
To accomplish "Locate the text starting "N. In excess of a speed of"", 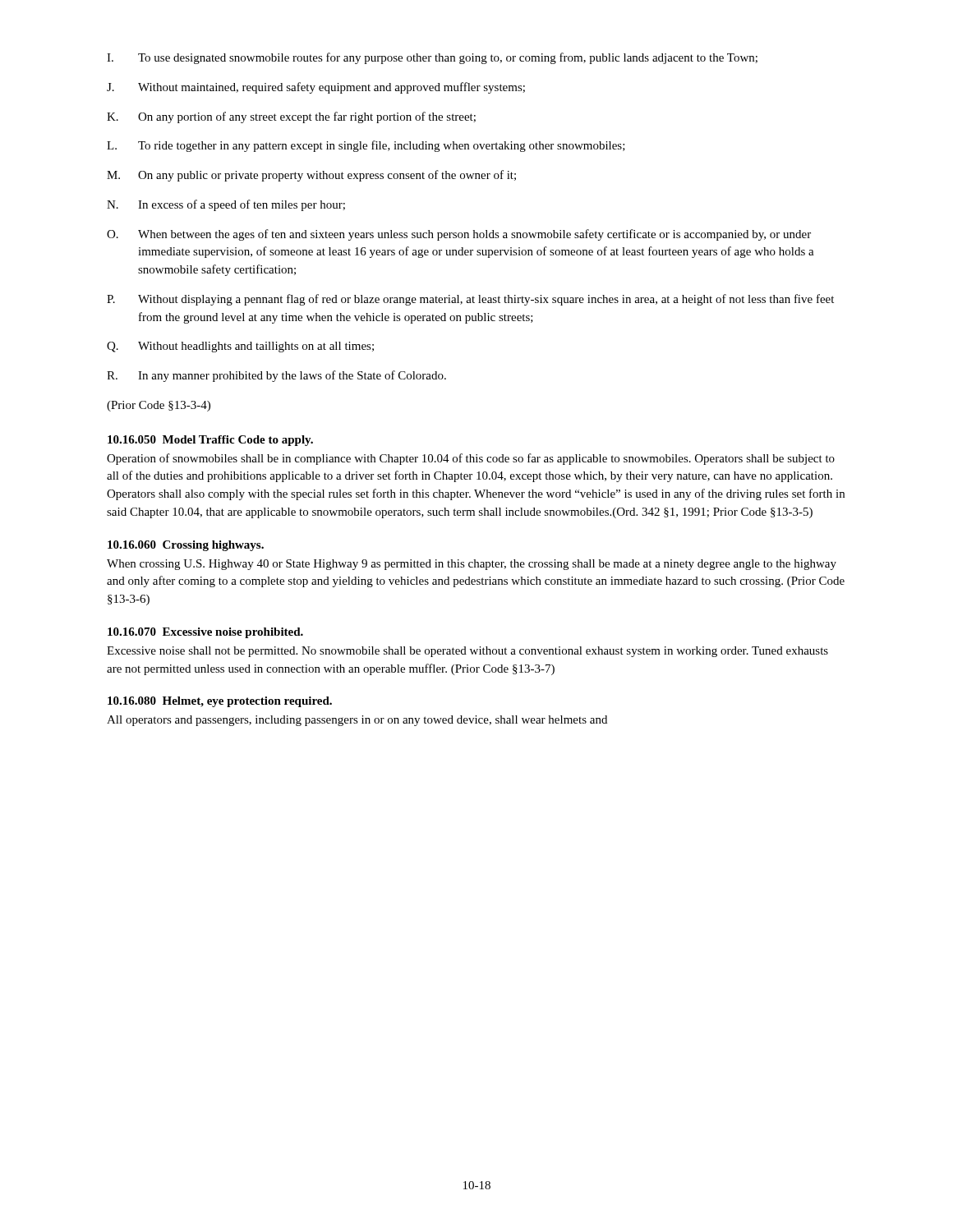I will click(226, 205).
